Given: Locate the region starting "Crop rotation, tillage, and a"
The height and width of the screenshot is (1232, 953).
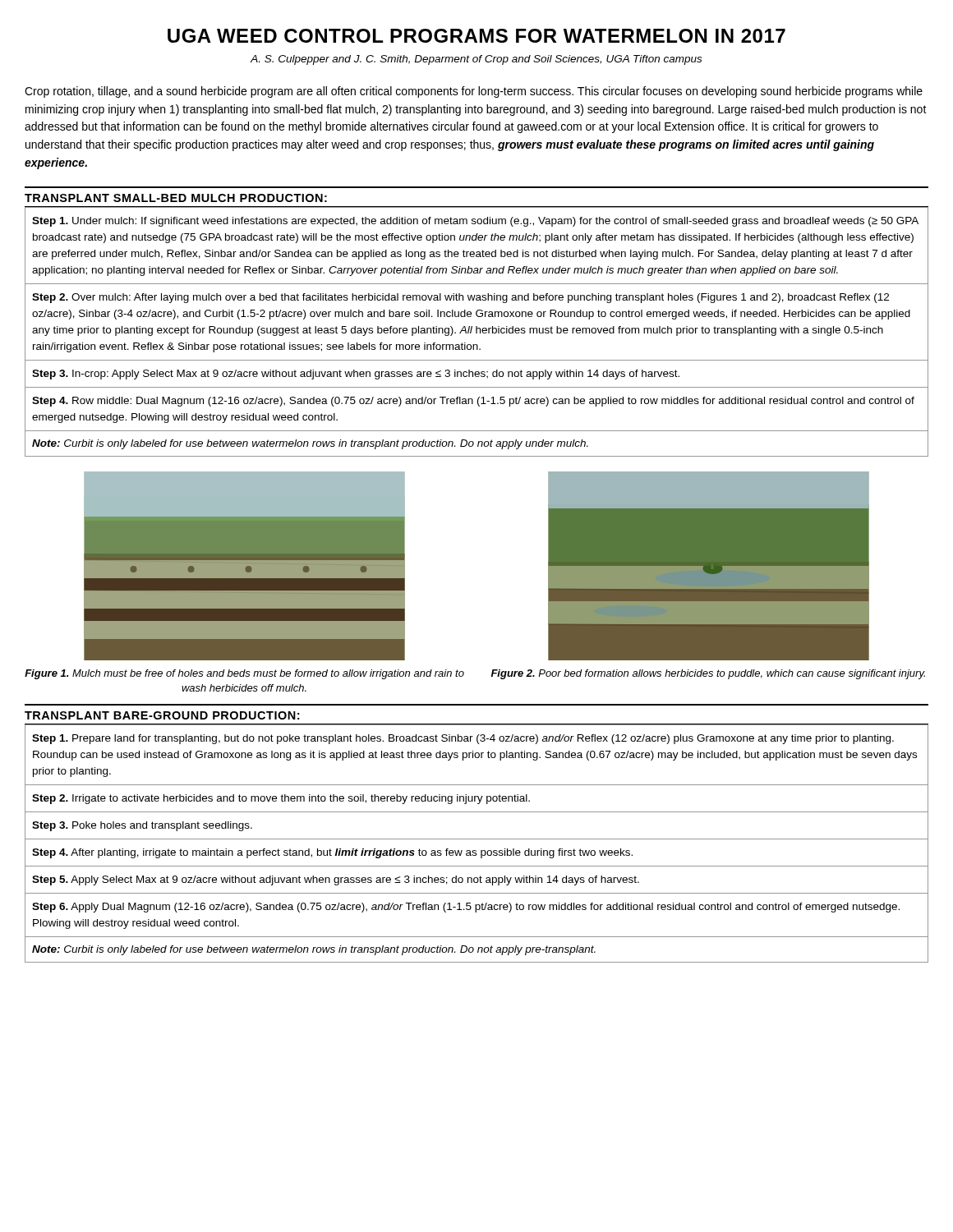Looking at the screenshot, I should point(475,127).
